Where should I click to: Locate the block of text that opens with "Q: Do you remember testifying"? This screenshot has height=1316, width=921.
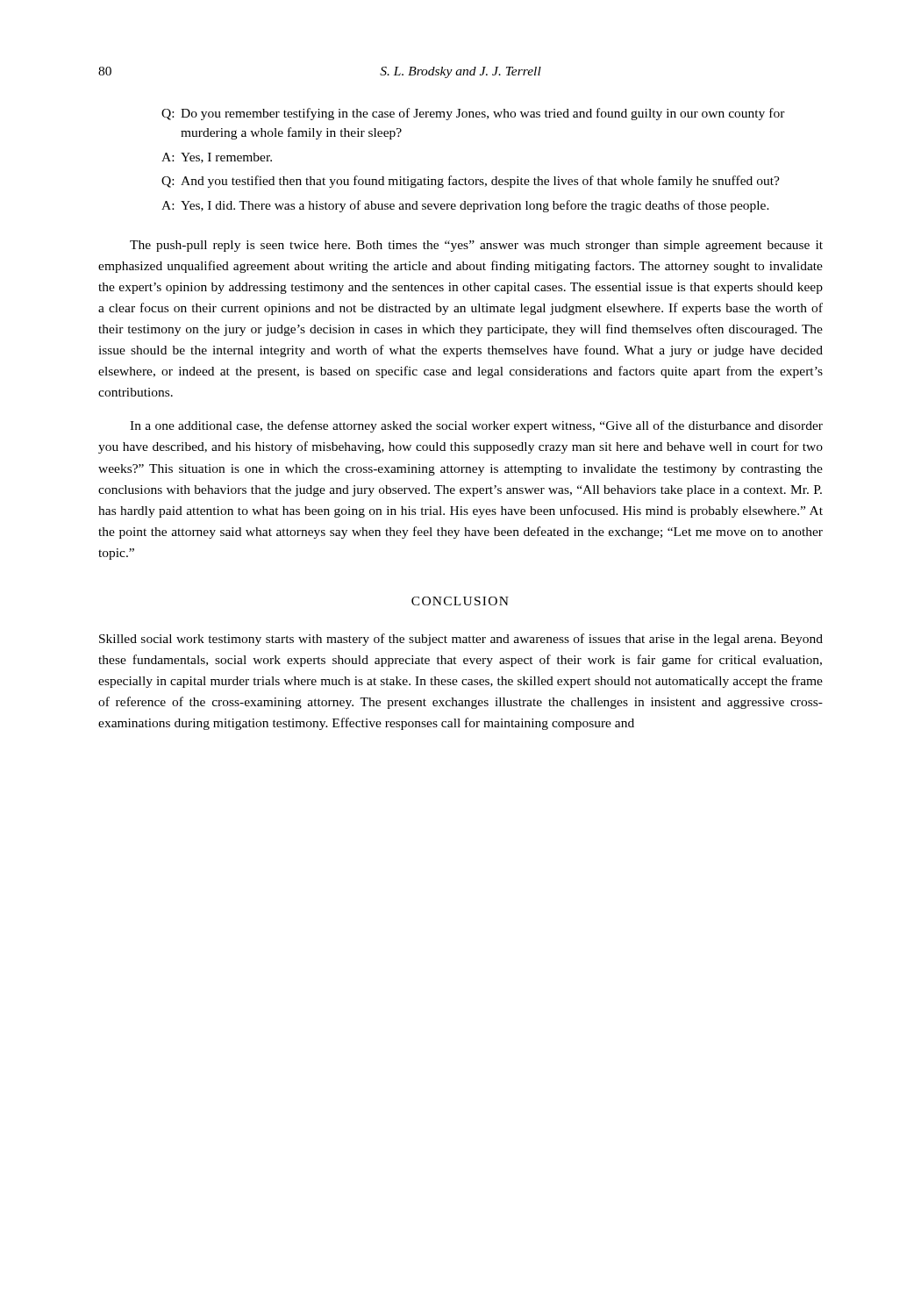tap(473, 114)
